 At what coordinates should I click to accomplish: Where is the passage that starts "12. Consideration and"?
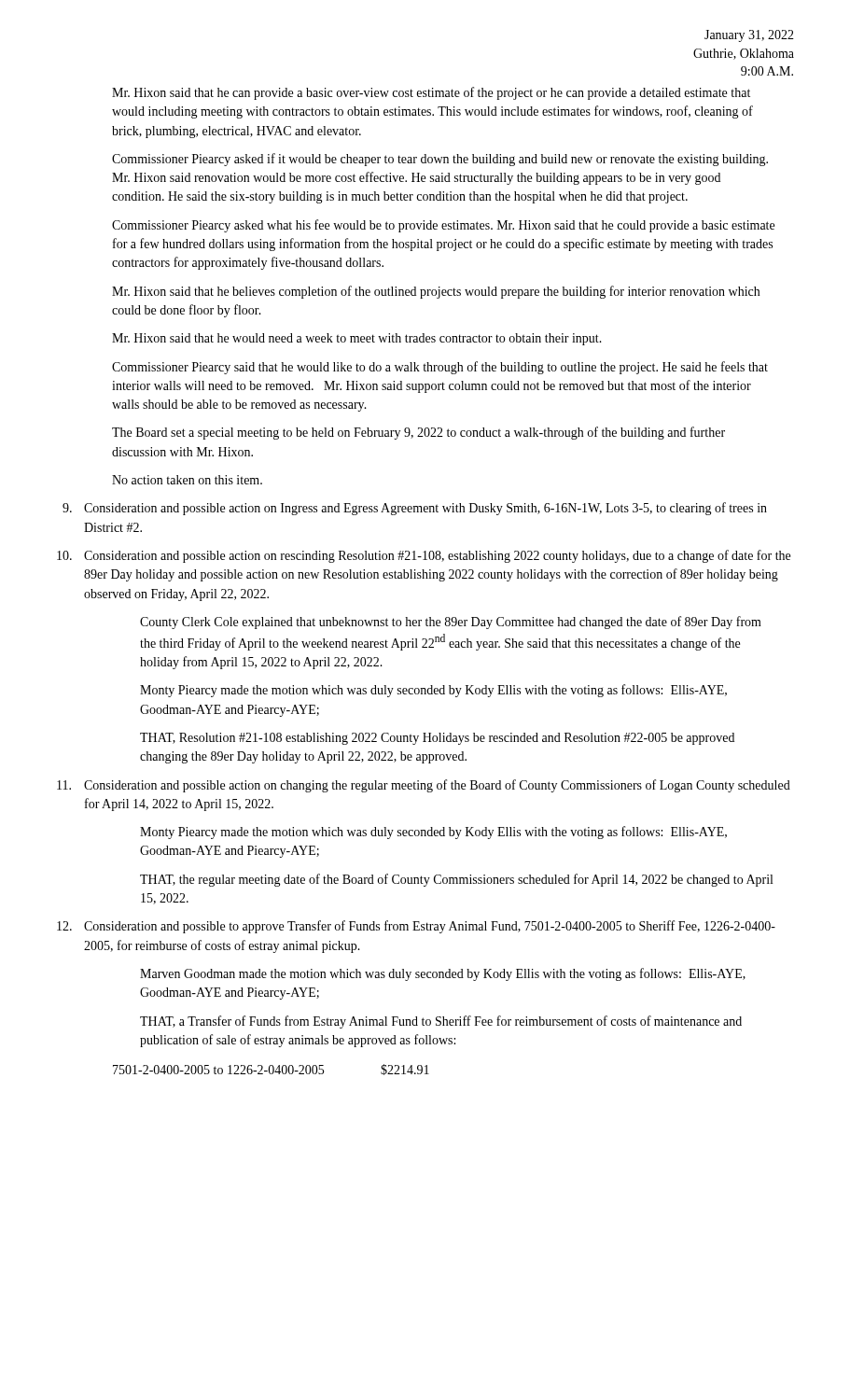pos(425,937)
